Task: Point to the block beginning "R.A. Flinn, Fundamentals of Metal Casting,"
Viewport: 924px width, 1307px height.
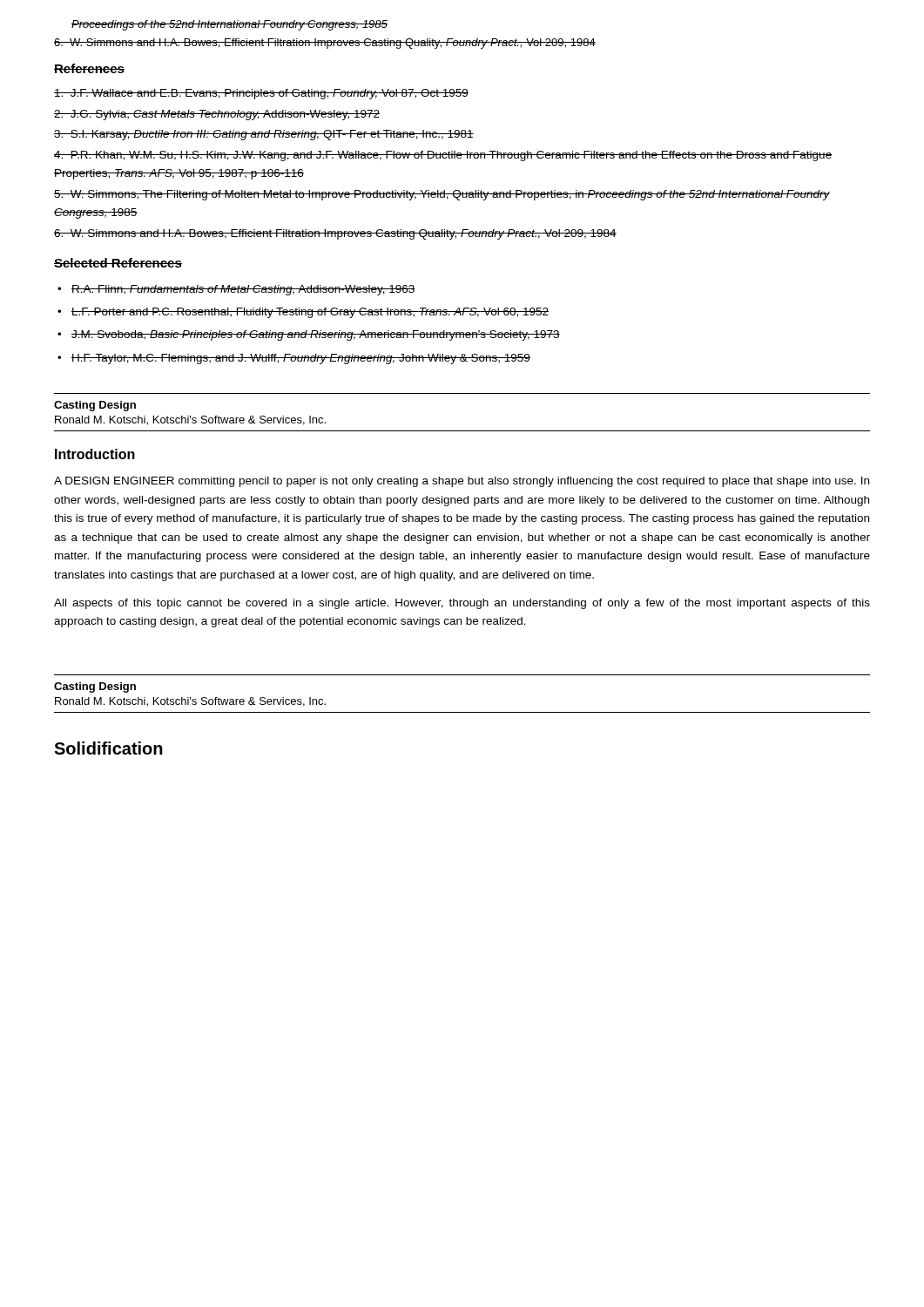Action: point(243,289)
